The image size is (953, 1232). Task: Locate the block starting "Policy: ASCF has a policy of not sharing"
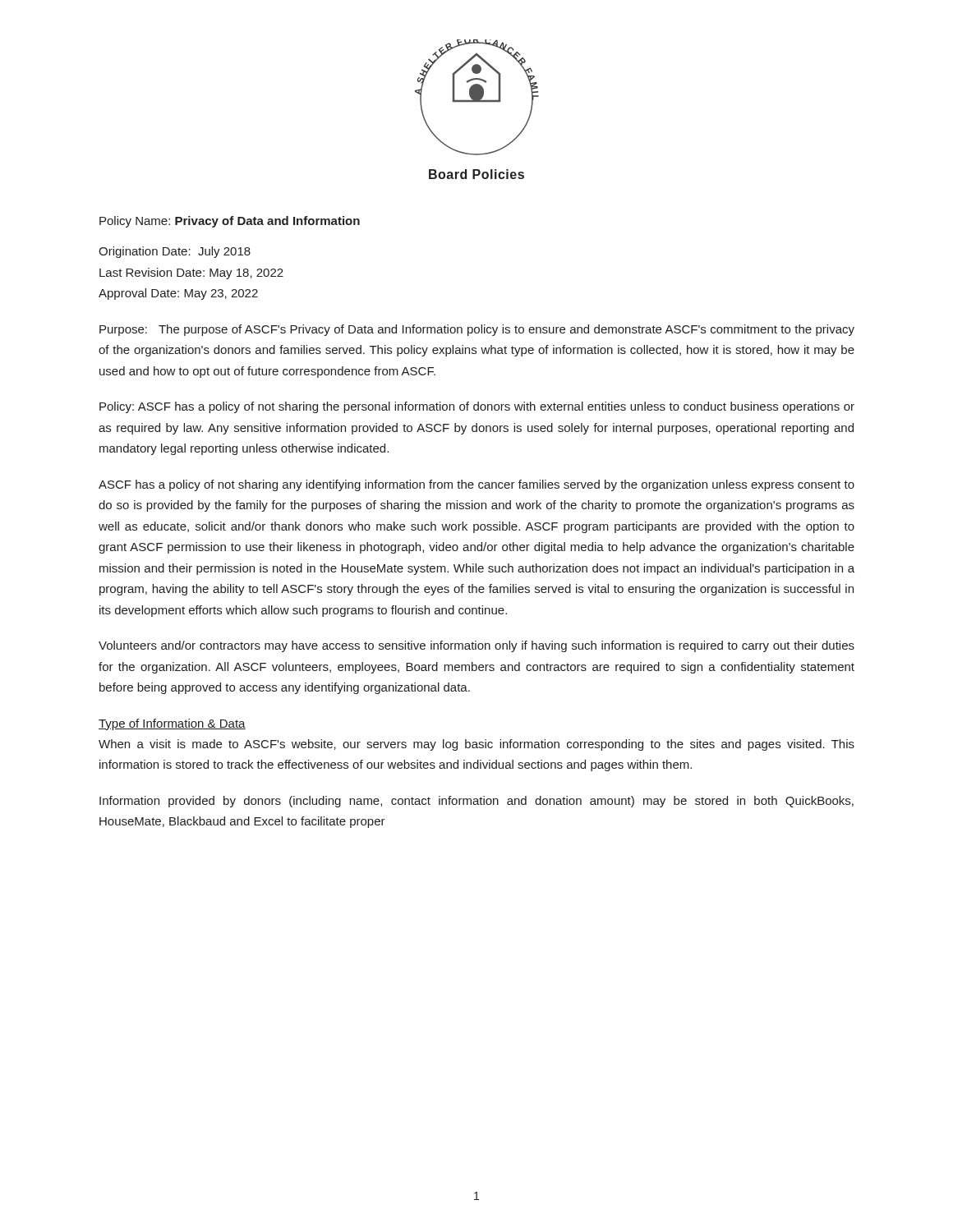click(476, 427)
